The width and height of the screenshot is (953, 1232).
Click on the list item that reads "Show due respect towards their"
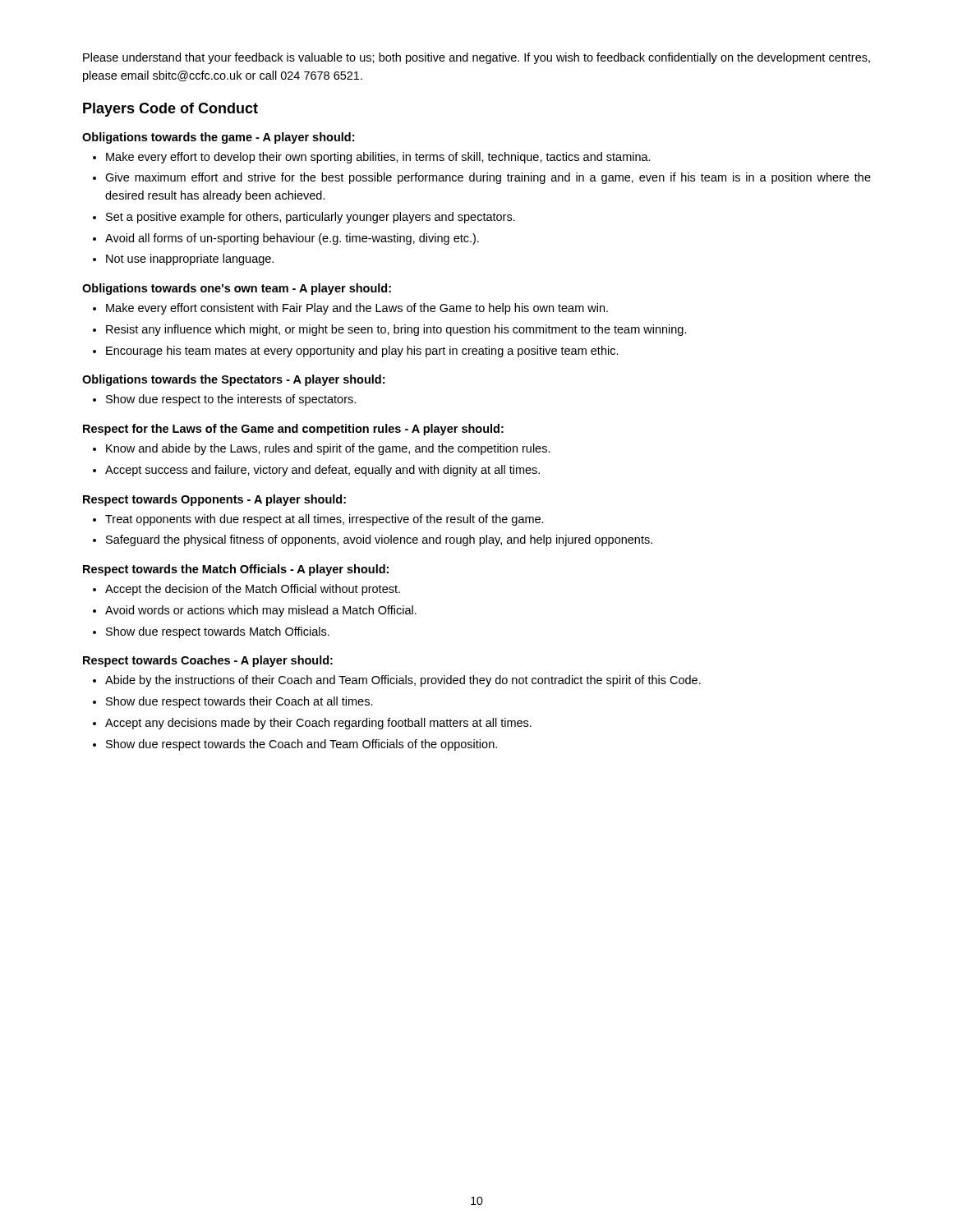(239, 701)
